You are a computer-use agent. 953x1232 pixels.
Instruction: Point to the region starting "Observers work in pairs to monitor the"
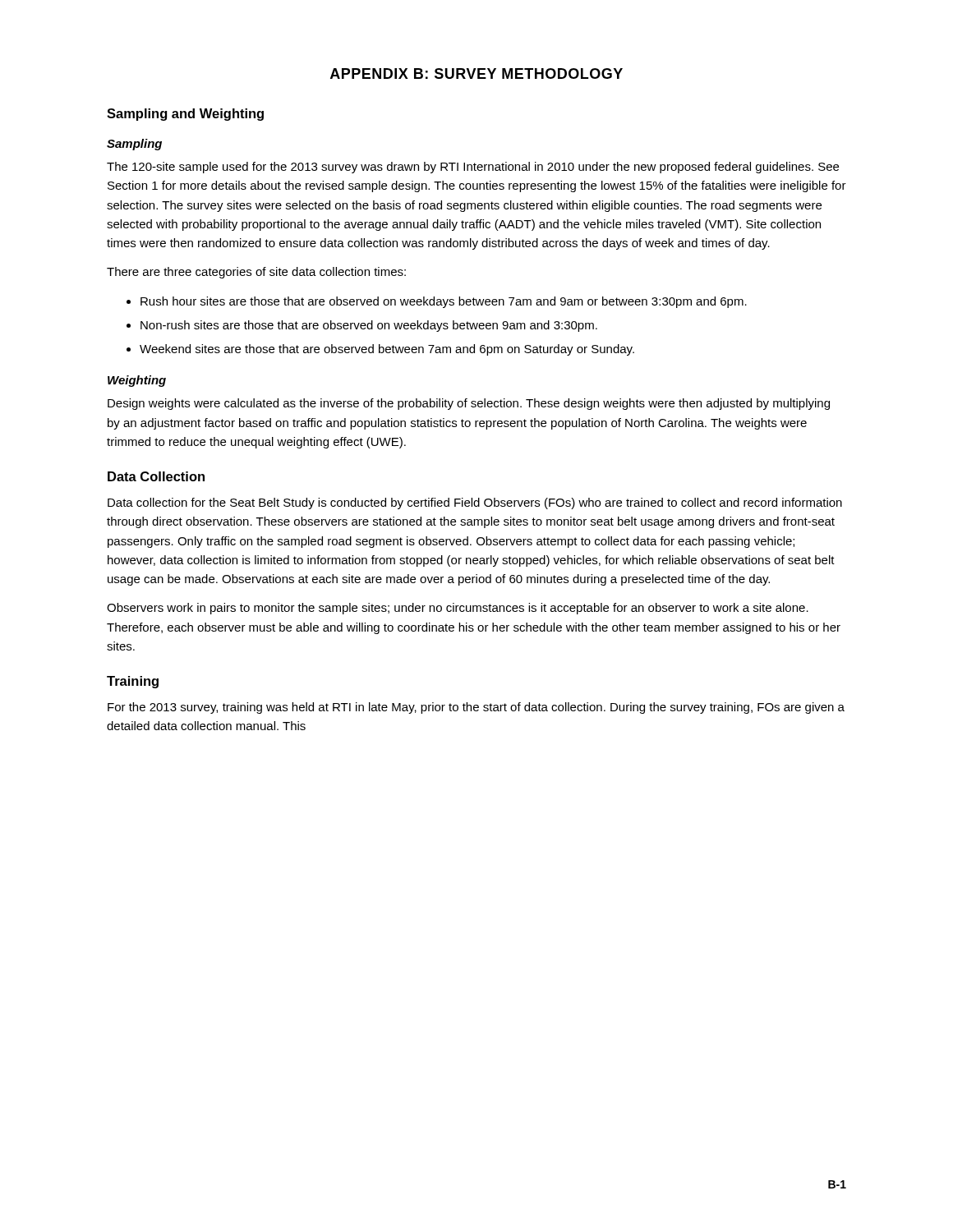tap(474, 627)
